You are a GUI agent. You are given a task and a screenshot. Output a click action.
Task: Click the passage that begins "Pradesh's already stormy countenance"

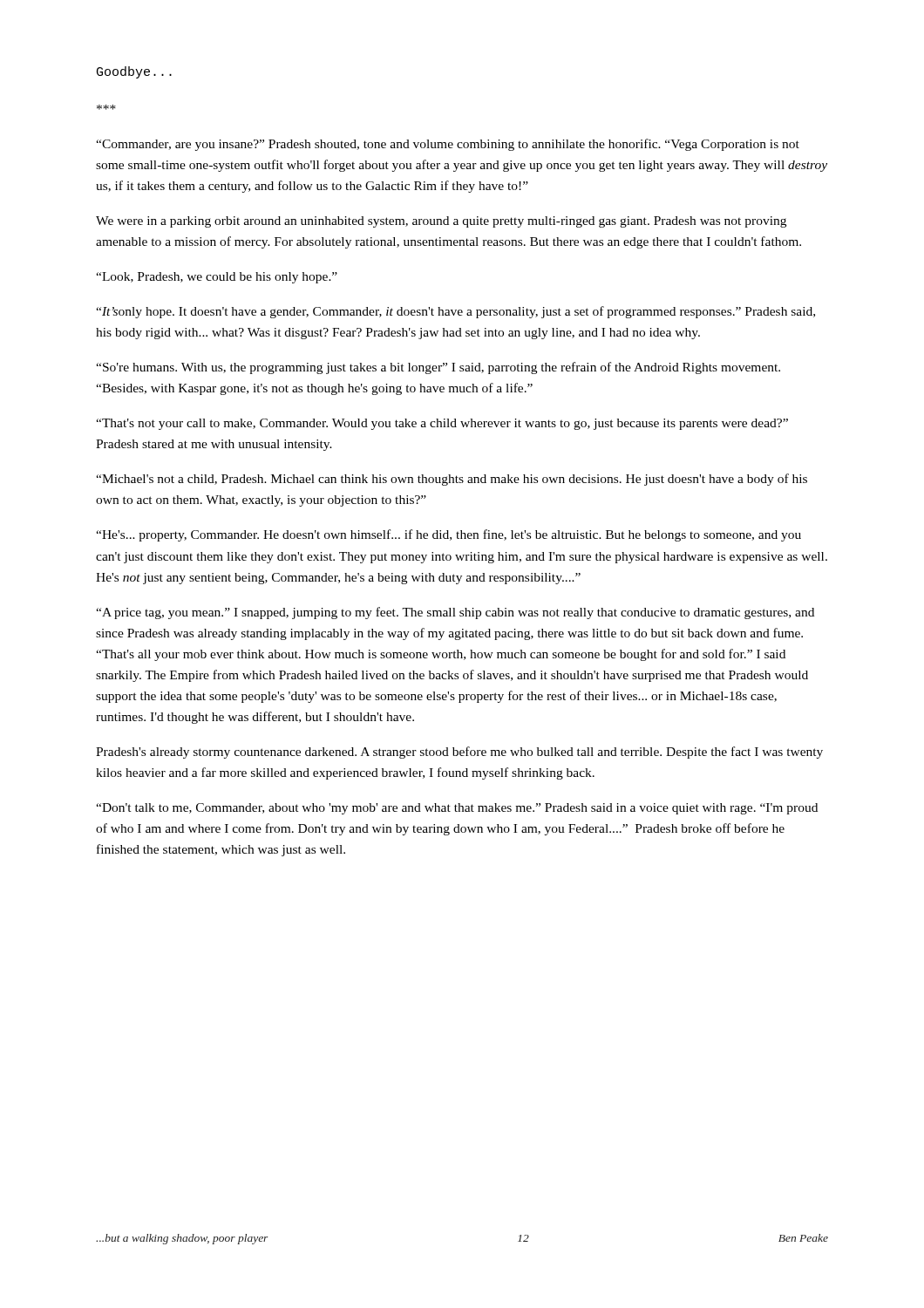tap(462, 762)
